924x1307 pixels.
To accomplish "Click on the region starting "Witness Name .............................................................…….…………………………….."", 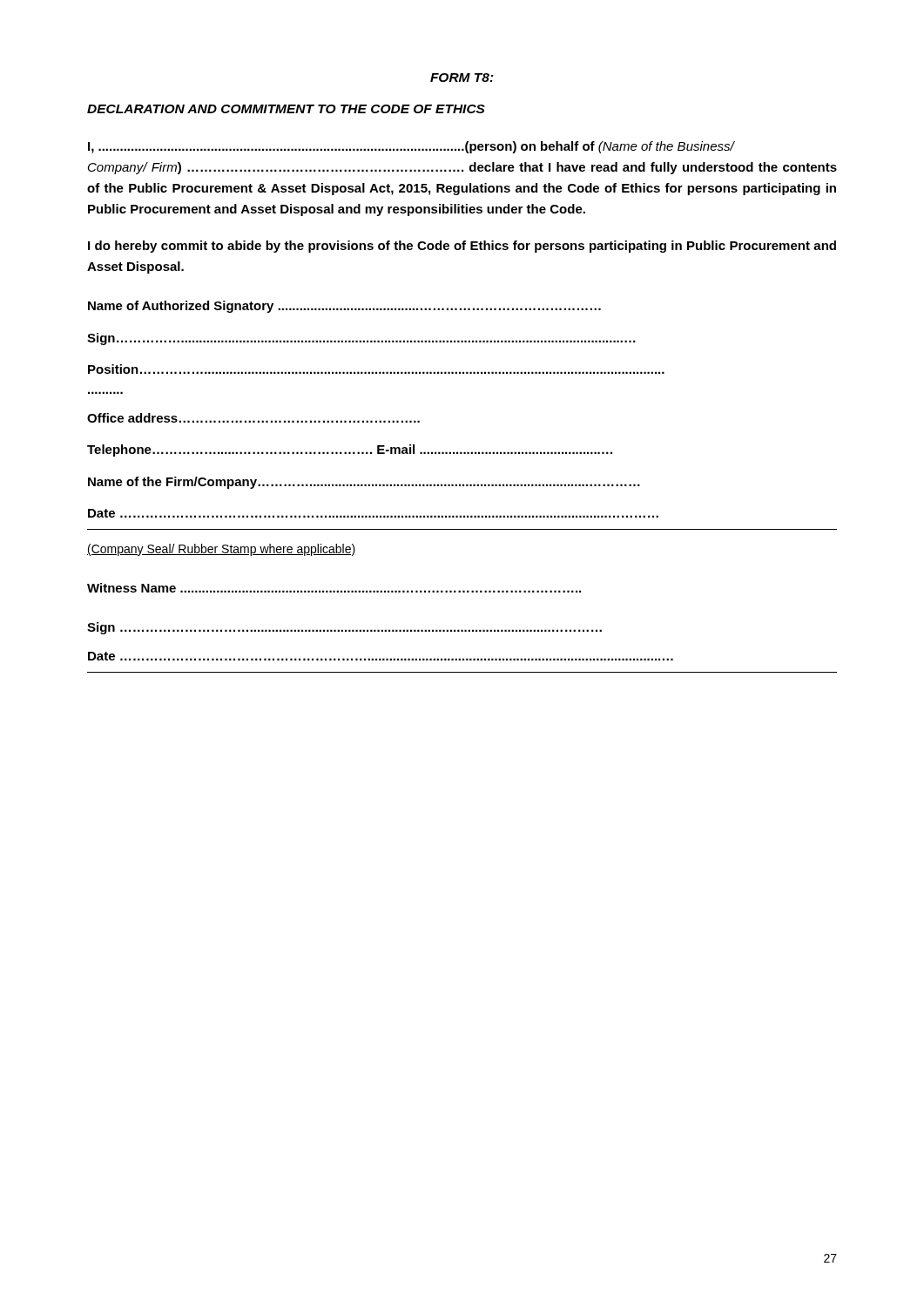I will [335, 587].
